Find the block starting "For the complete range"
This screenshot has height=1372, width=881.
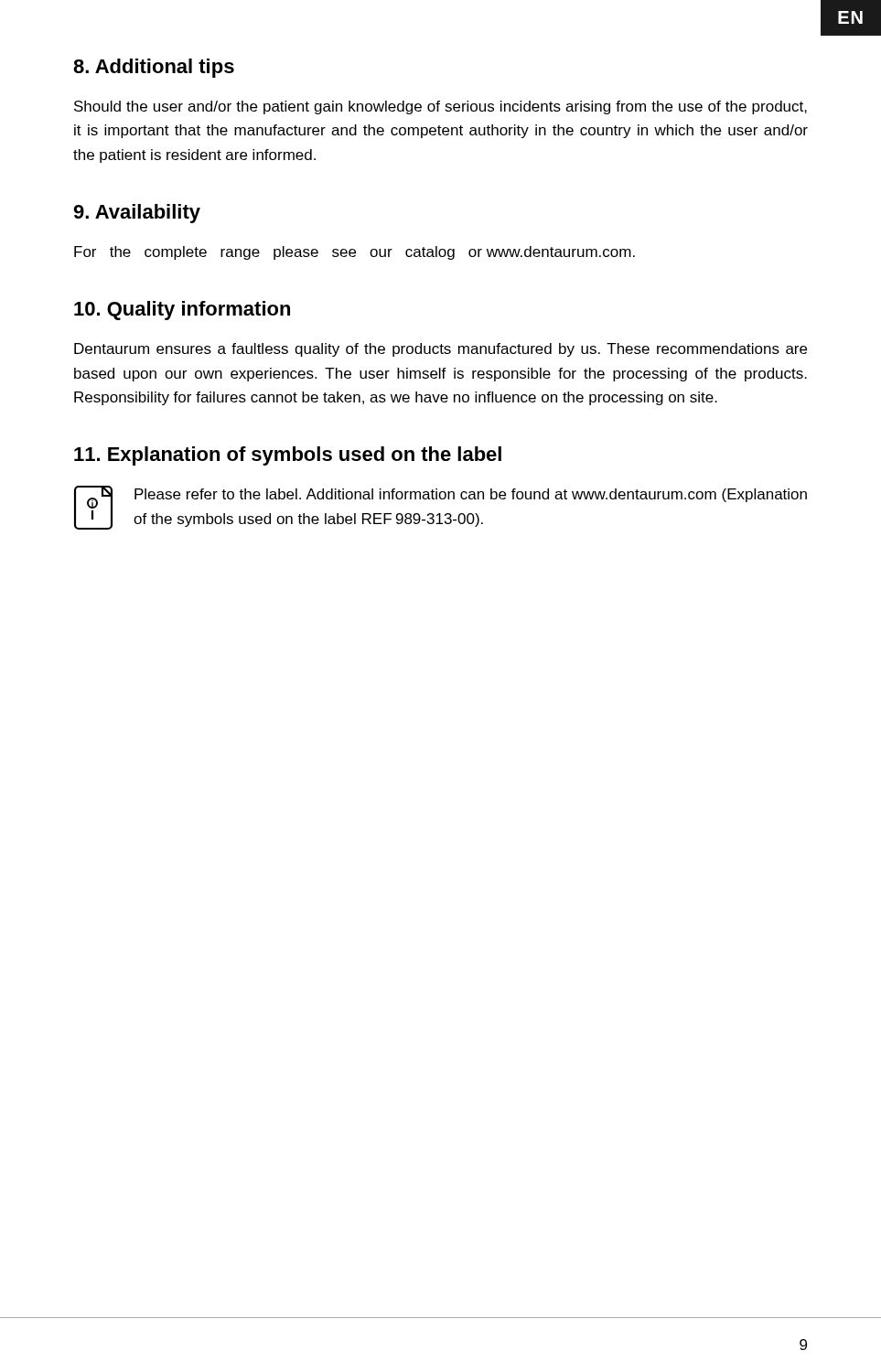pyautogui.click(x=355, y=252)
